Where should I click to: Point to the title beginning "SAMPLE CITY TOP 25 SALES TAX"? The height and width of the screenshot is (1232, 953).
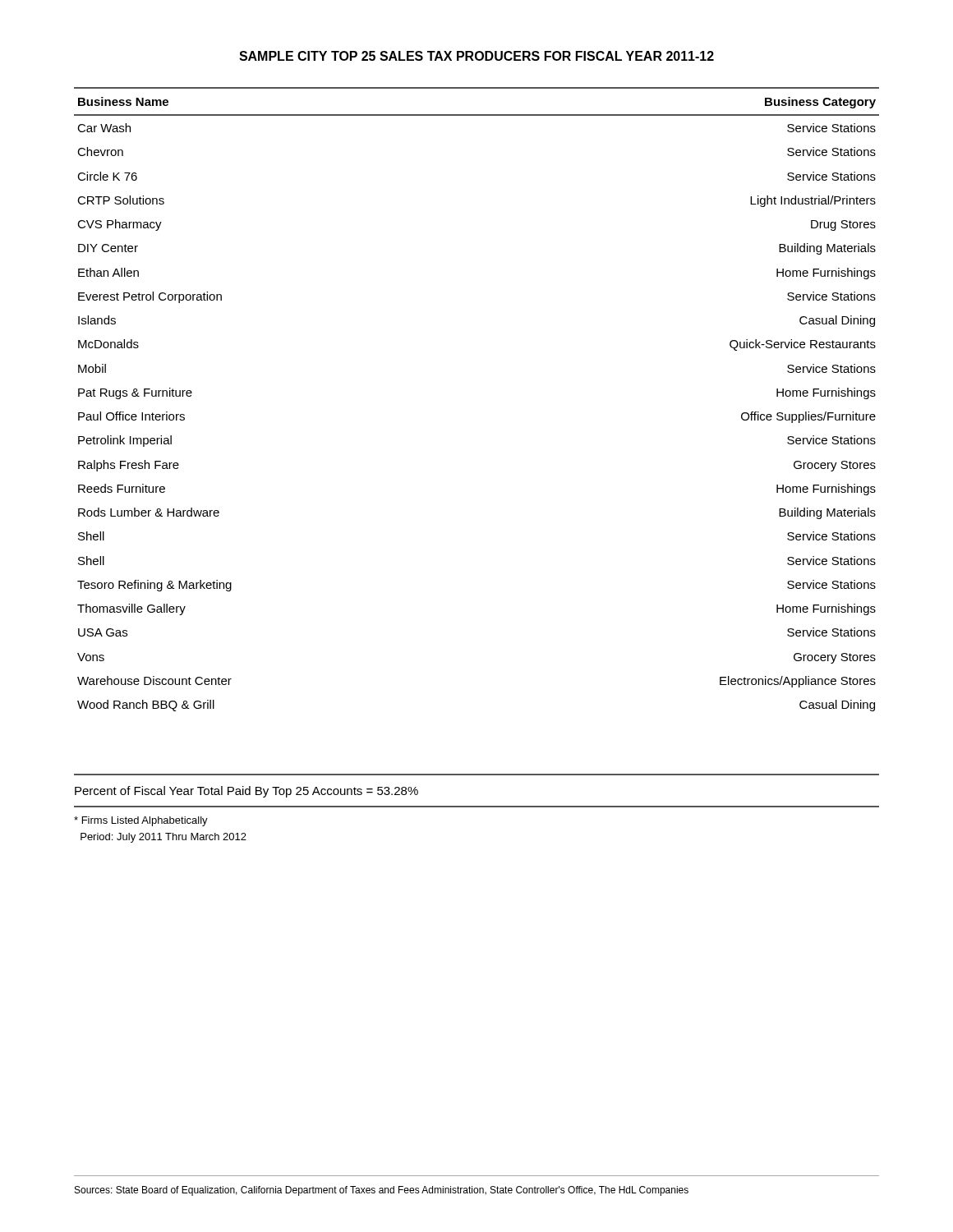click(x=476, y=56)
